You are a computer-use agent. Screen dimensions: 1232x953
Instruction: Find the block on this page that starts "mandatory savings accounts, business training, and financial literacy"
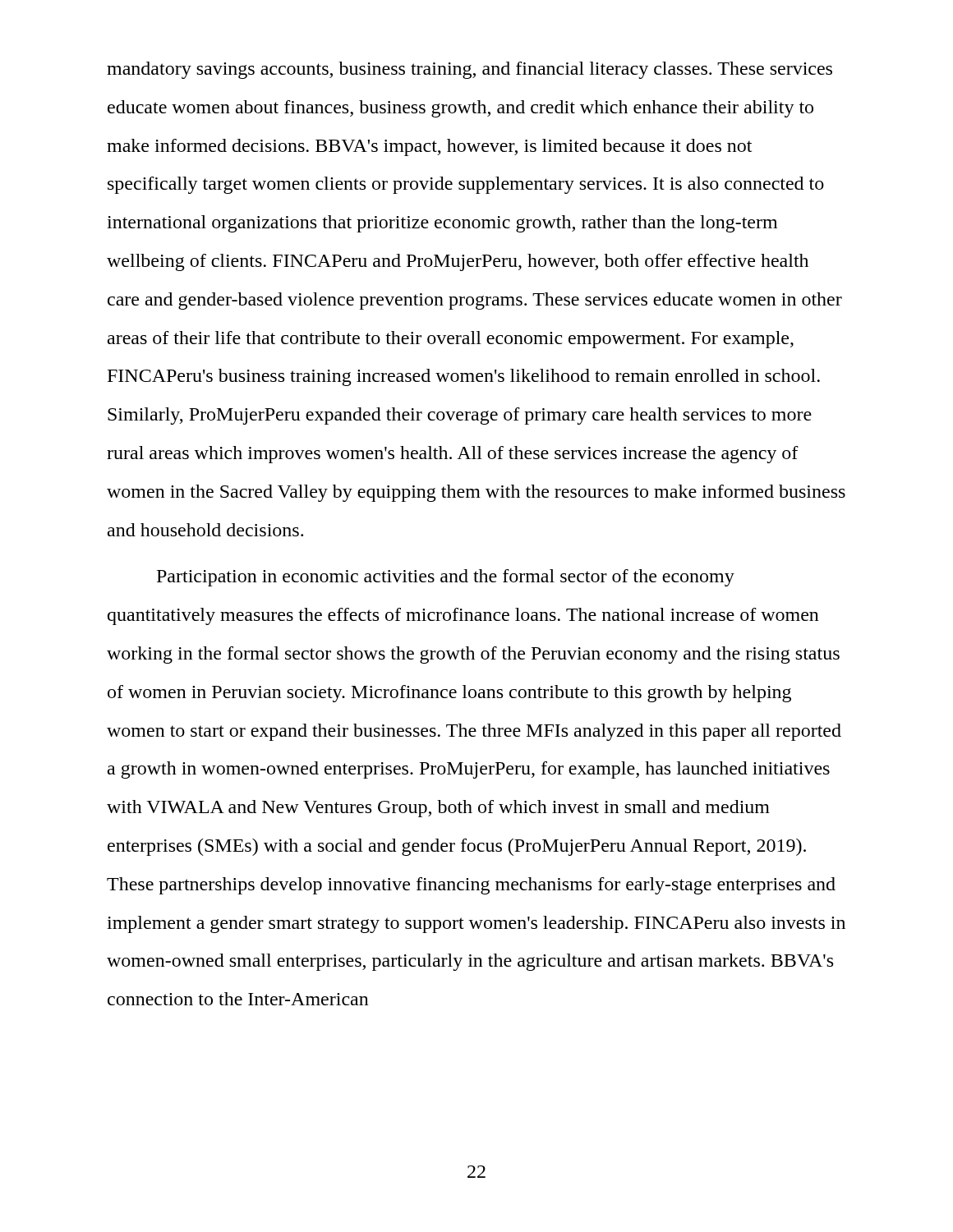[x=476, y=299]
